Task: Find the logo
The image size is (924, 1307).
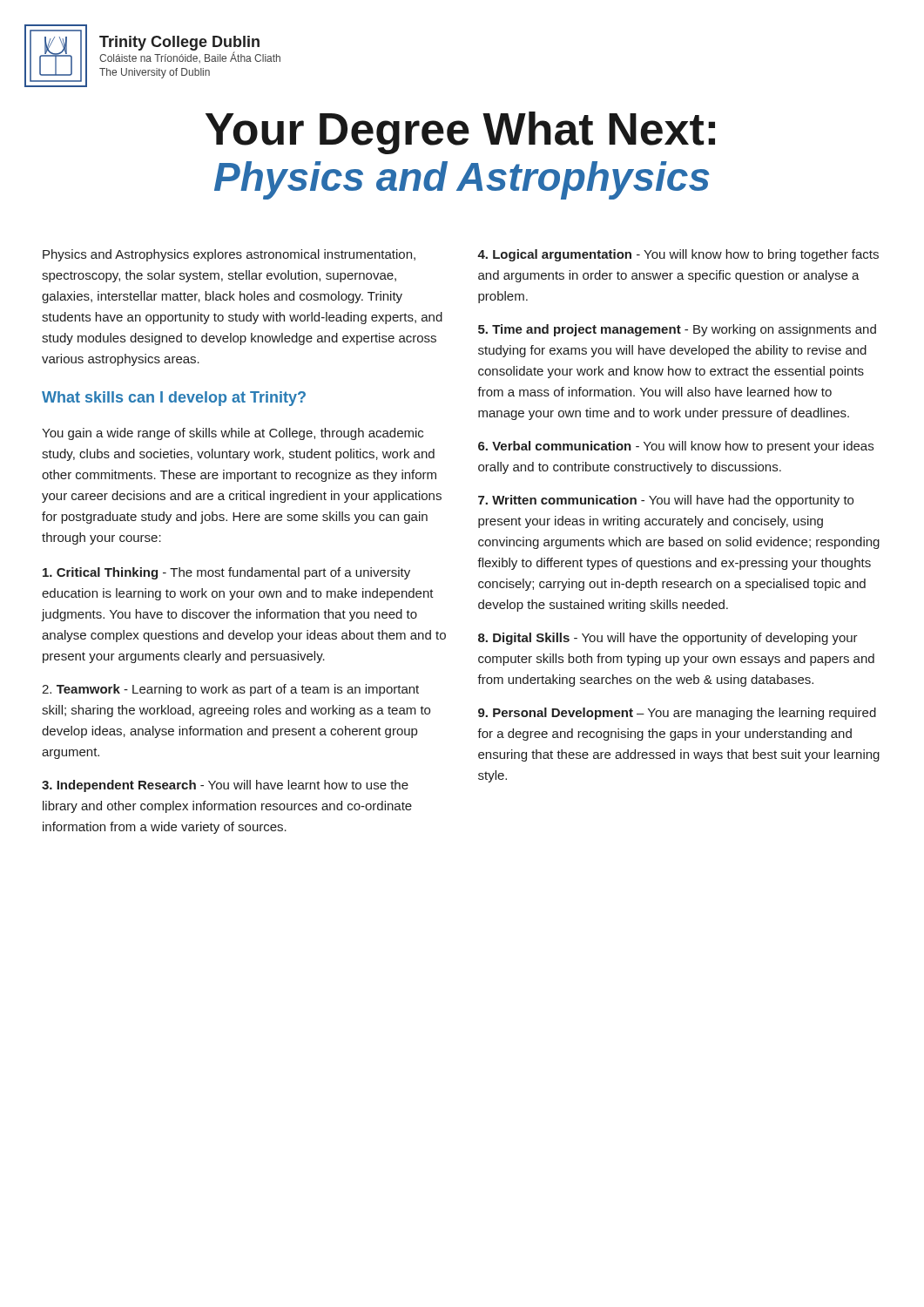Action: tap(56, 56)
